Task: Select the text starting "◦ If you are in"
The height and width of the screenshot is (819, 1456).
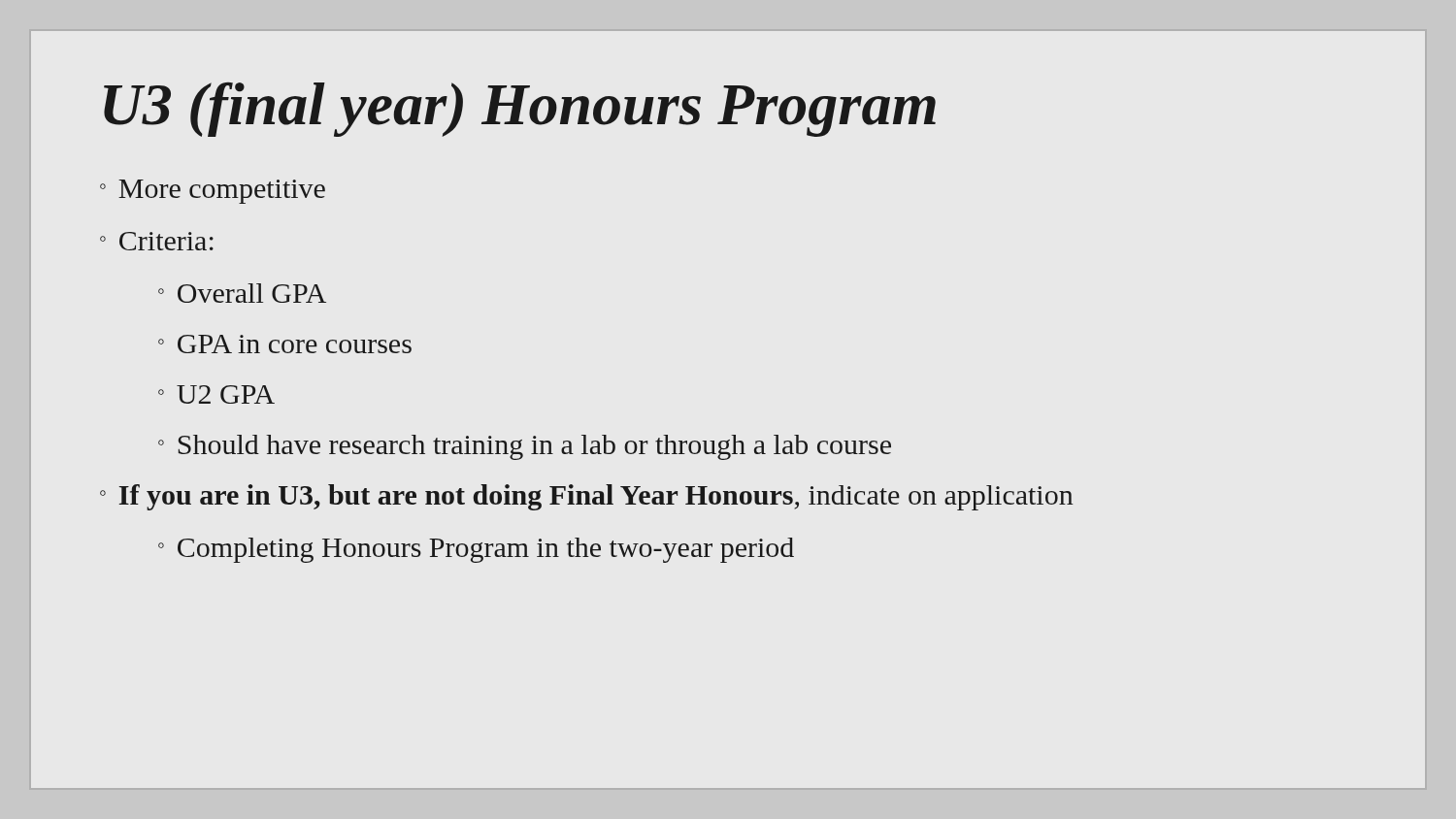Action: click(x=728, y=495)
